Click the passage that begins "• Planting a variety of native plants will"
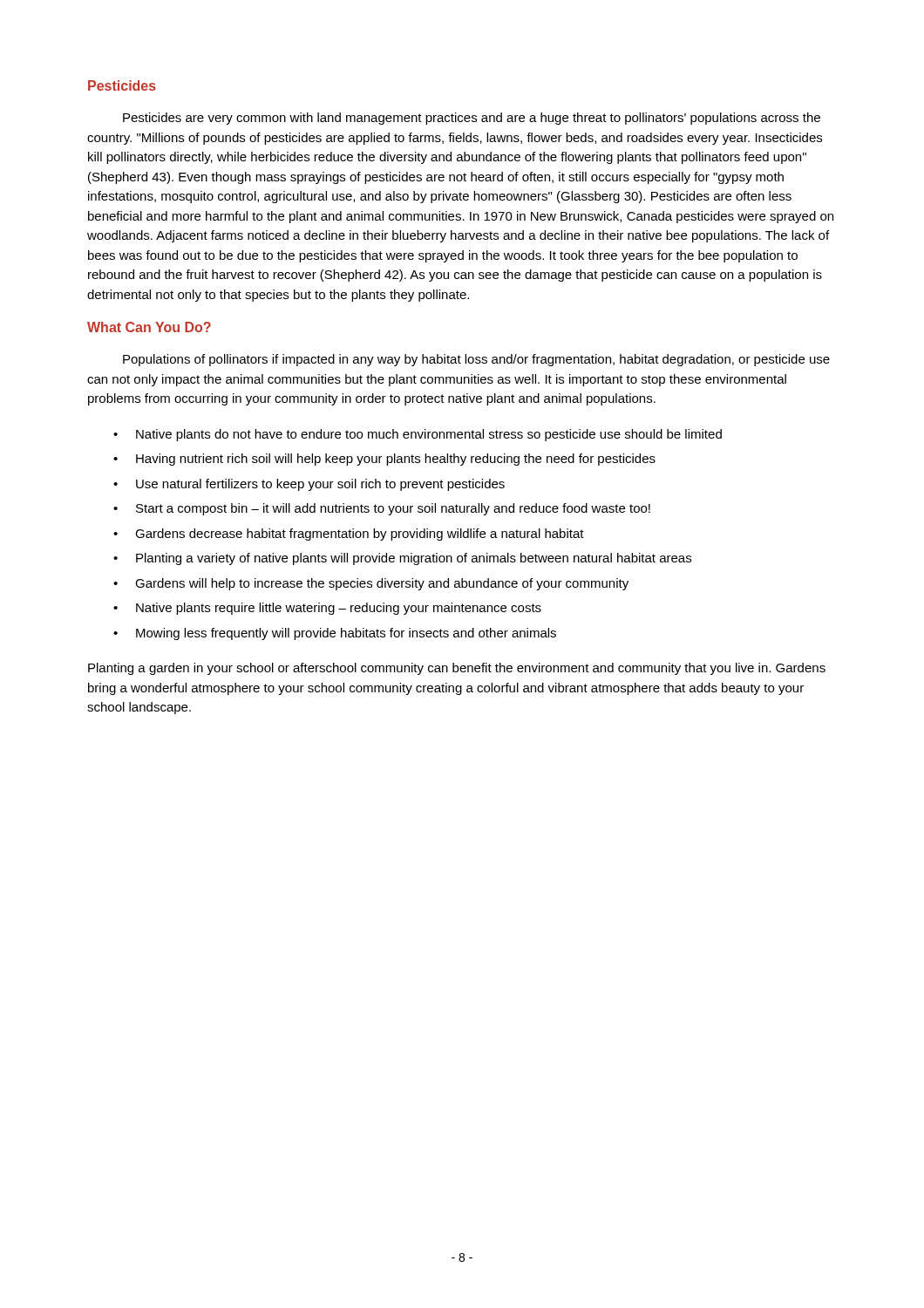Image resolution: width=924 pixels, height=1308 pixels. click(403, 558)
